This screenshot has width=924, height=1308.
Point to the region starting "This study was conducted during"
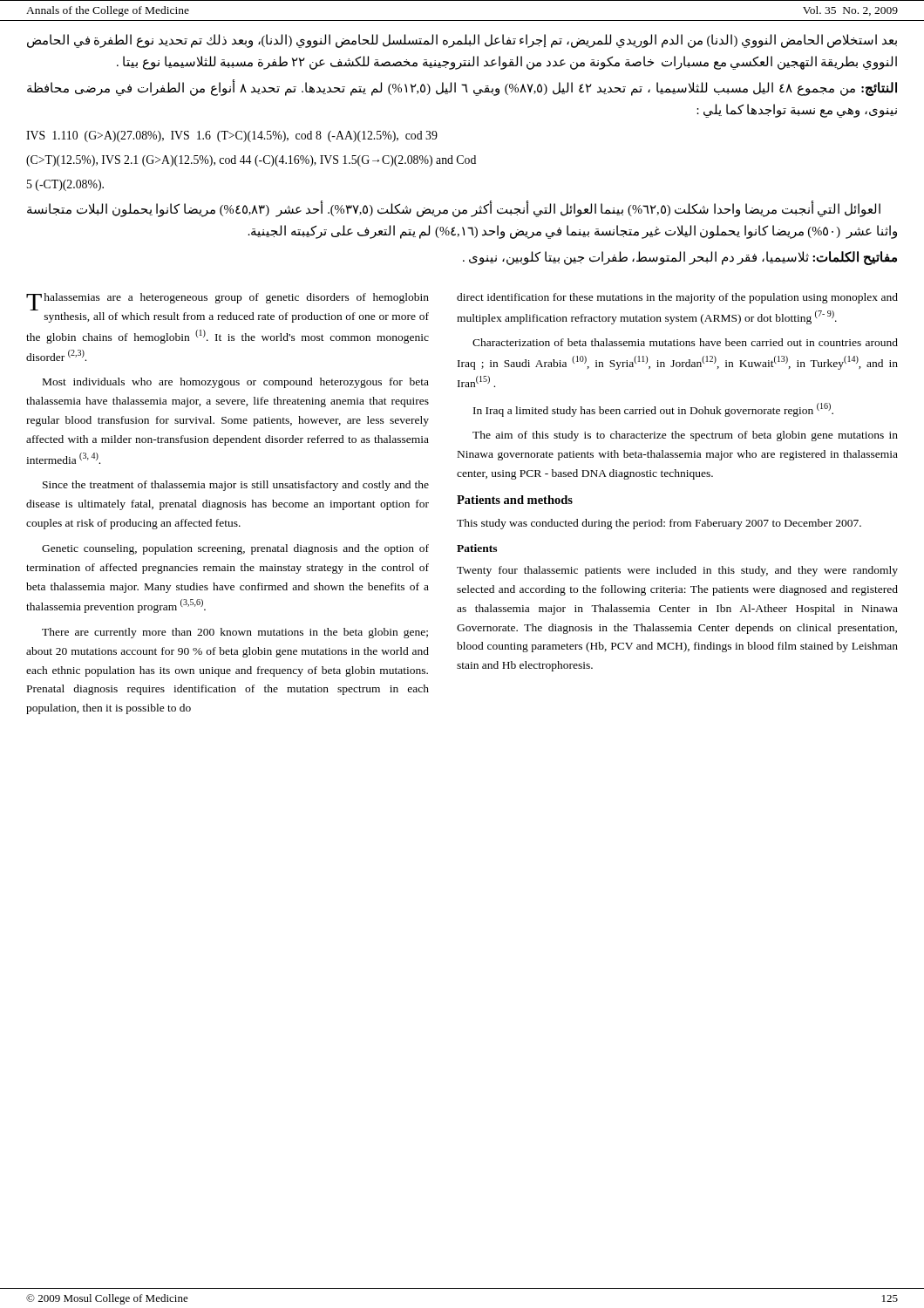(x=677, y=523)
